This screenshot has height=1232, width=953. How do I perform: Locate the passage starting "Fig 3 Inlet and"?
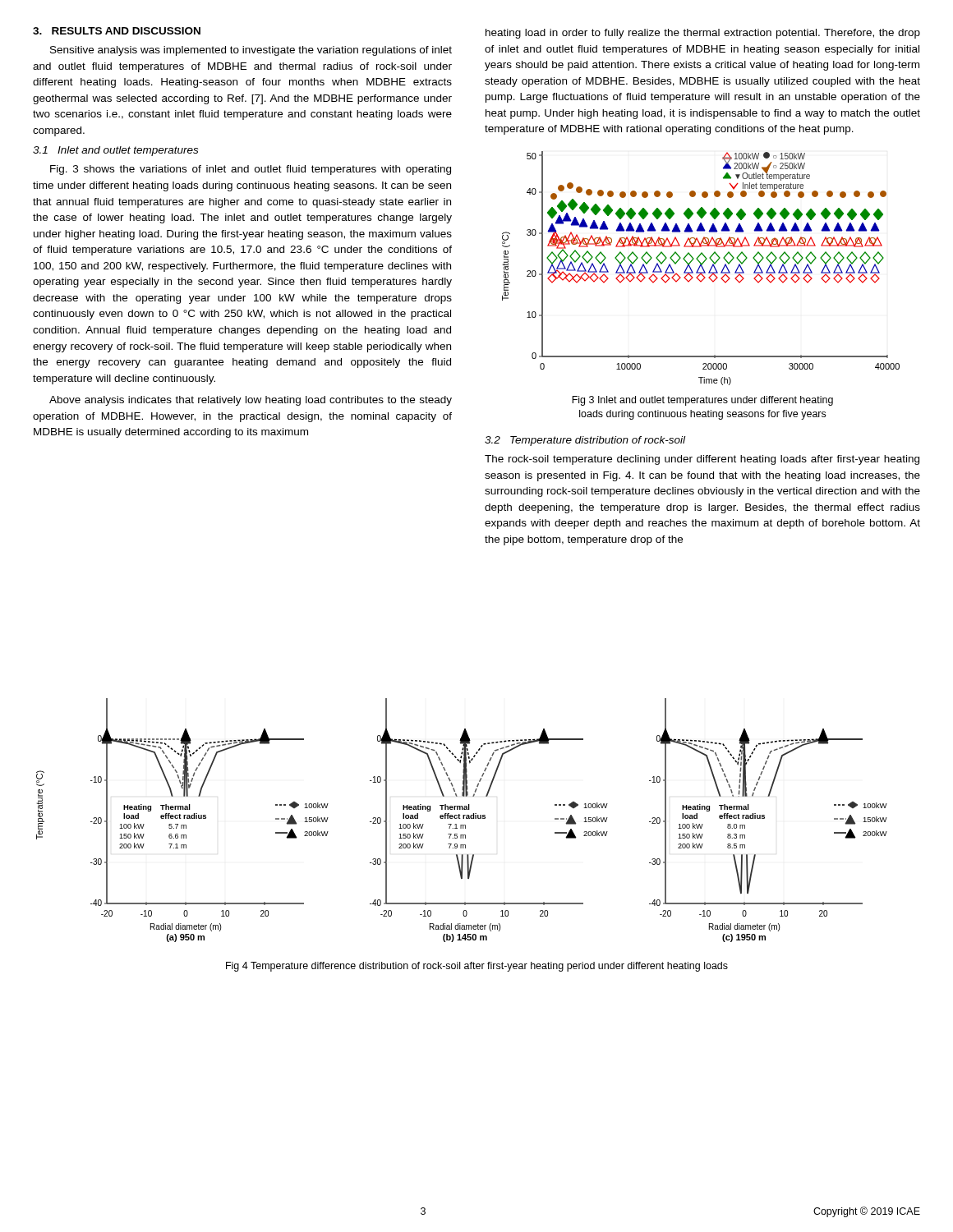702,407
